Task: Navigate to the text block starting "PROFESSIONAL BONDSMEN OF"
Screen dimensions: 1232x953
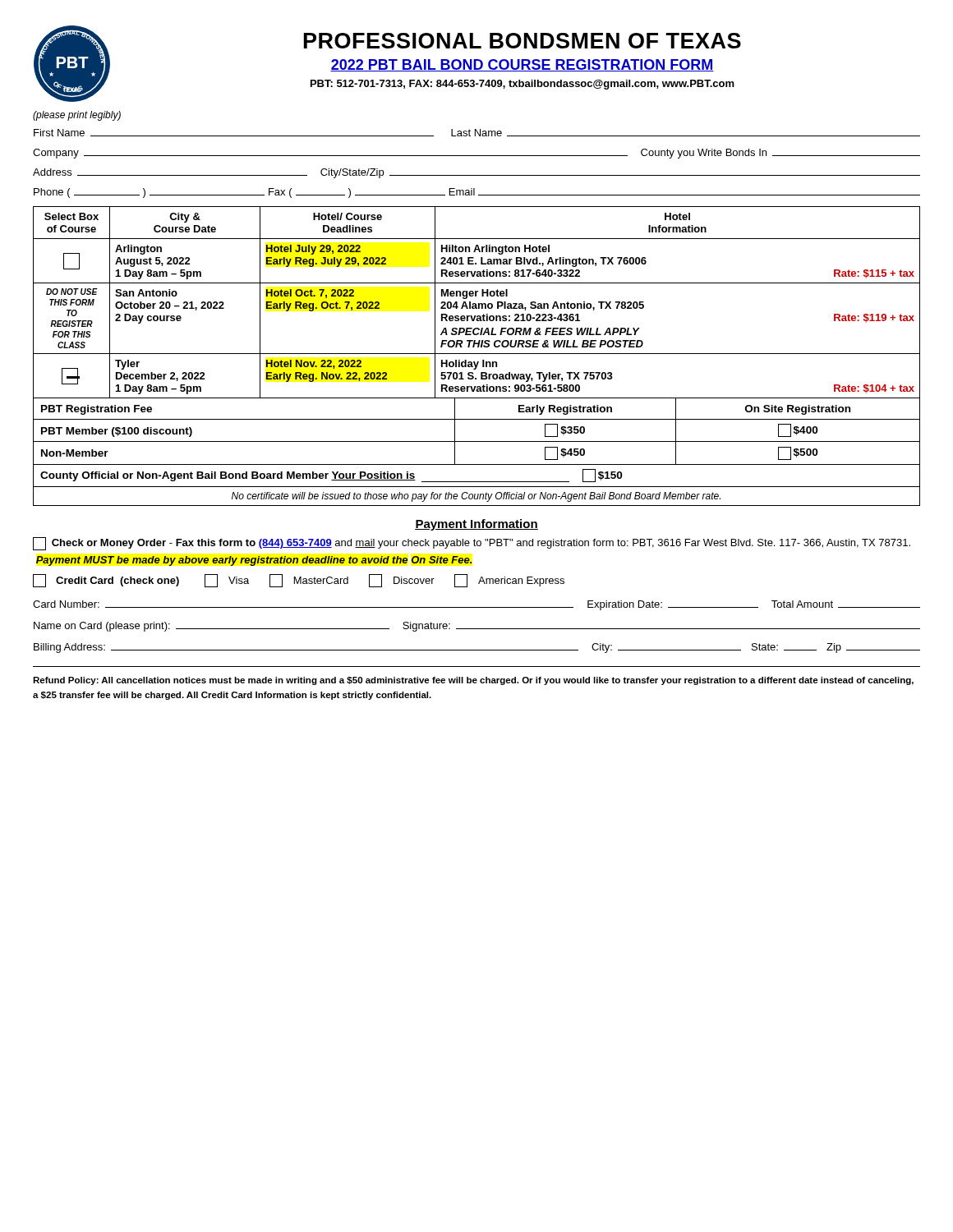Action: tap(522, 41)
